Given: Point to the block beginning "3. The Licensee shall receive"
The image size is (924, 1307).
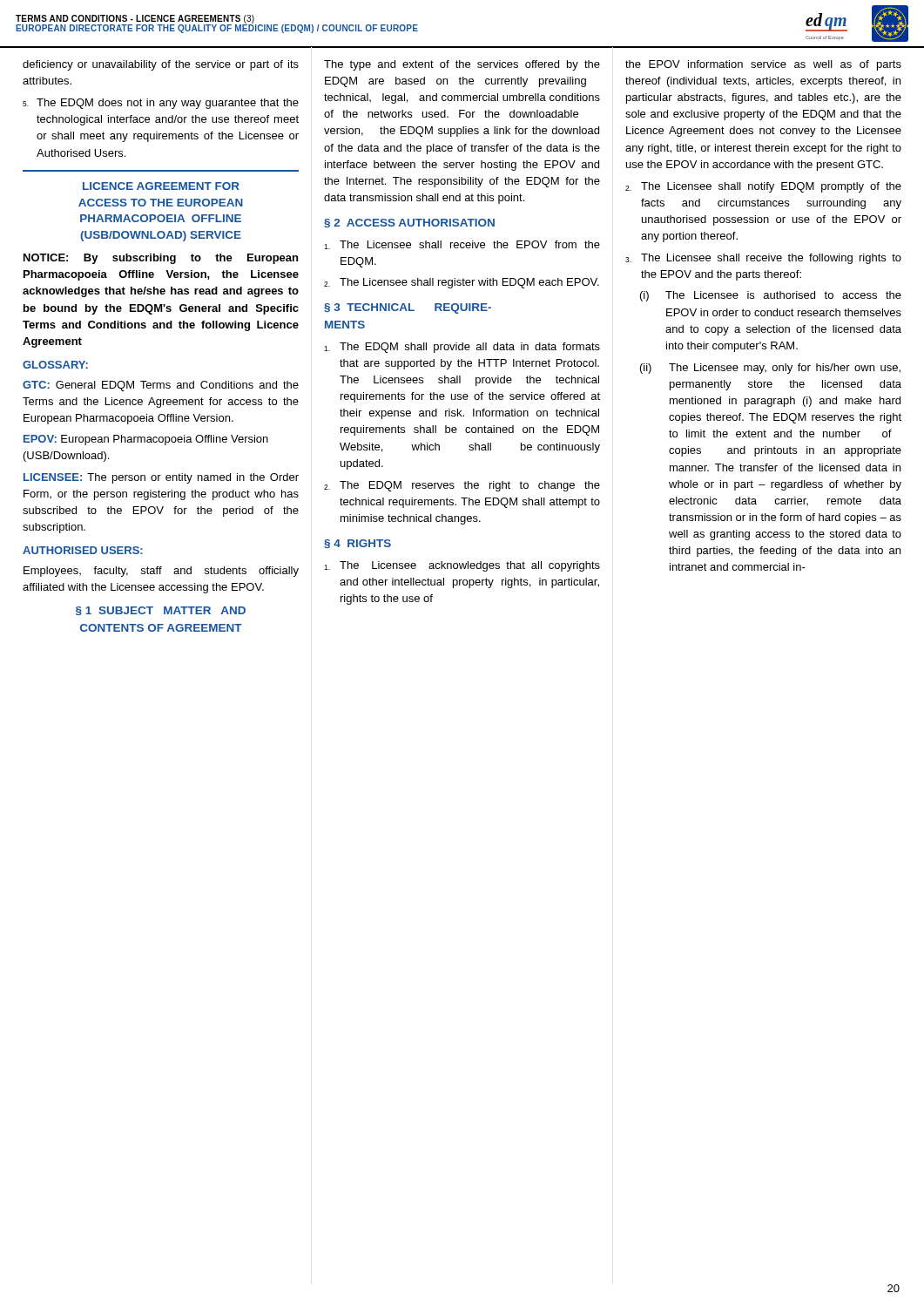Looking at the screenshot, I should pos(763,266).
